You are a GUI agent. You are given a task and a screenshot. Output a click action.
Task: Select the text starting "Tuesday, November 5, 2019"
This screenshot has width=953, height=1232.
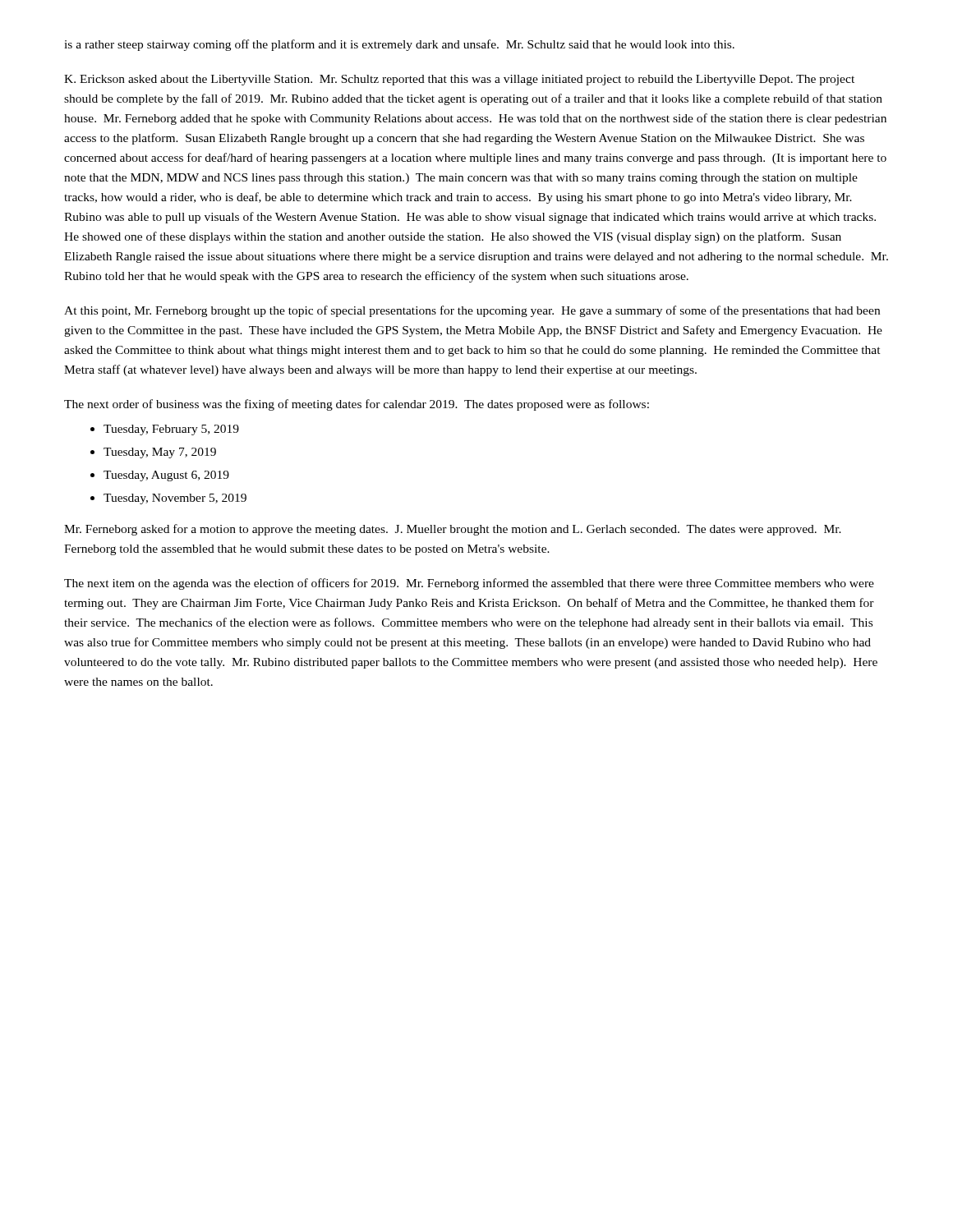click(175, 498)
